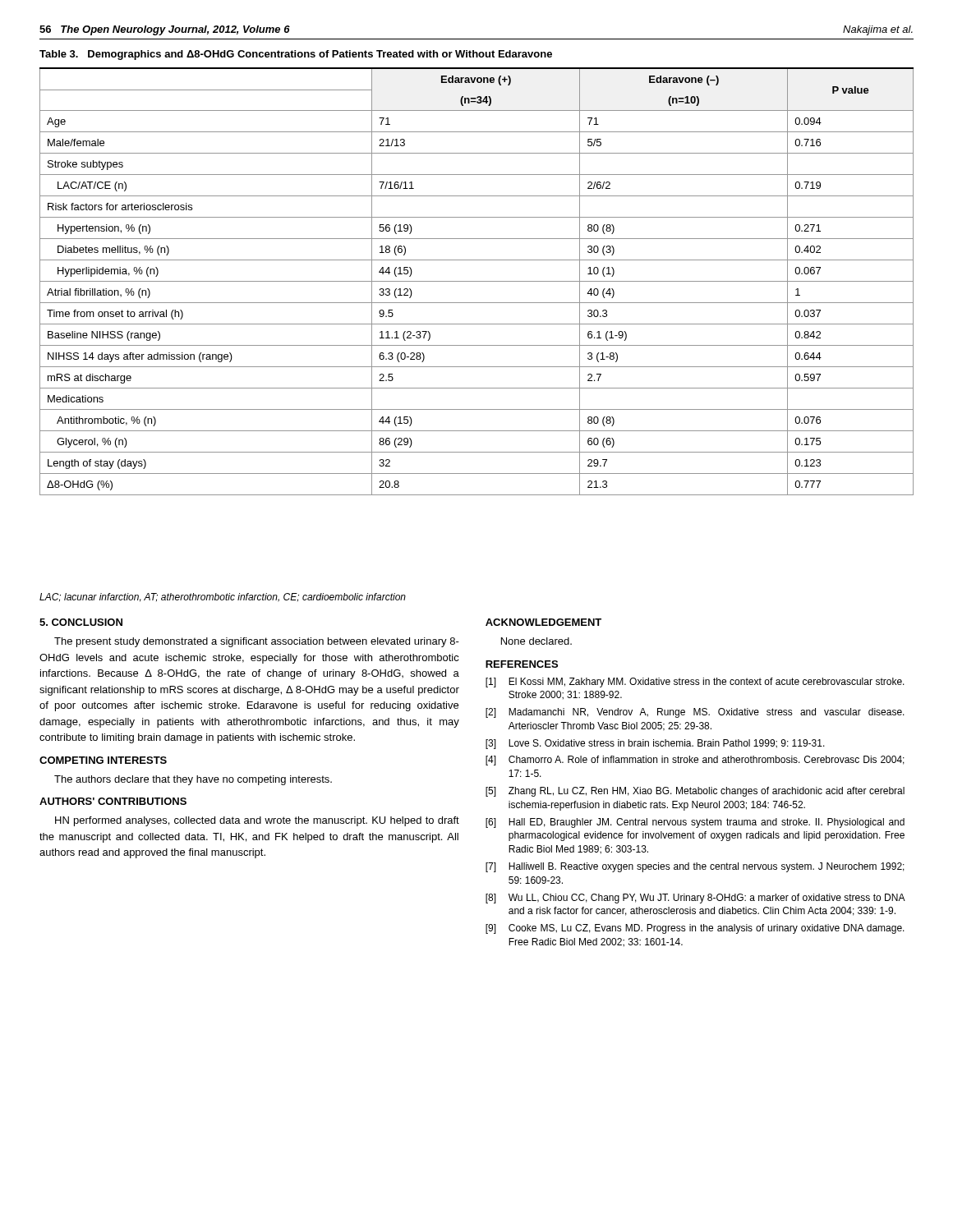Click the passage that begins "[1] El Kossi MM, Zakhary MM. Oxidative"
Image resolution: width=953 pixels, height=1232 pixels.
[695, 689]
